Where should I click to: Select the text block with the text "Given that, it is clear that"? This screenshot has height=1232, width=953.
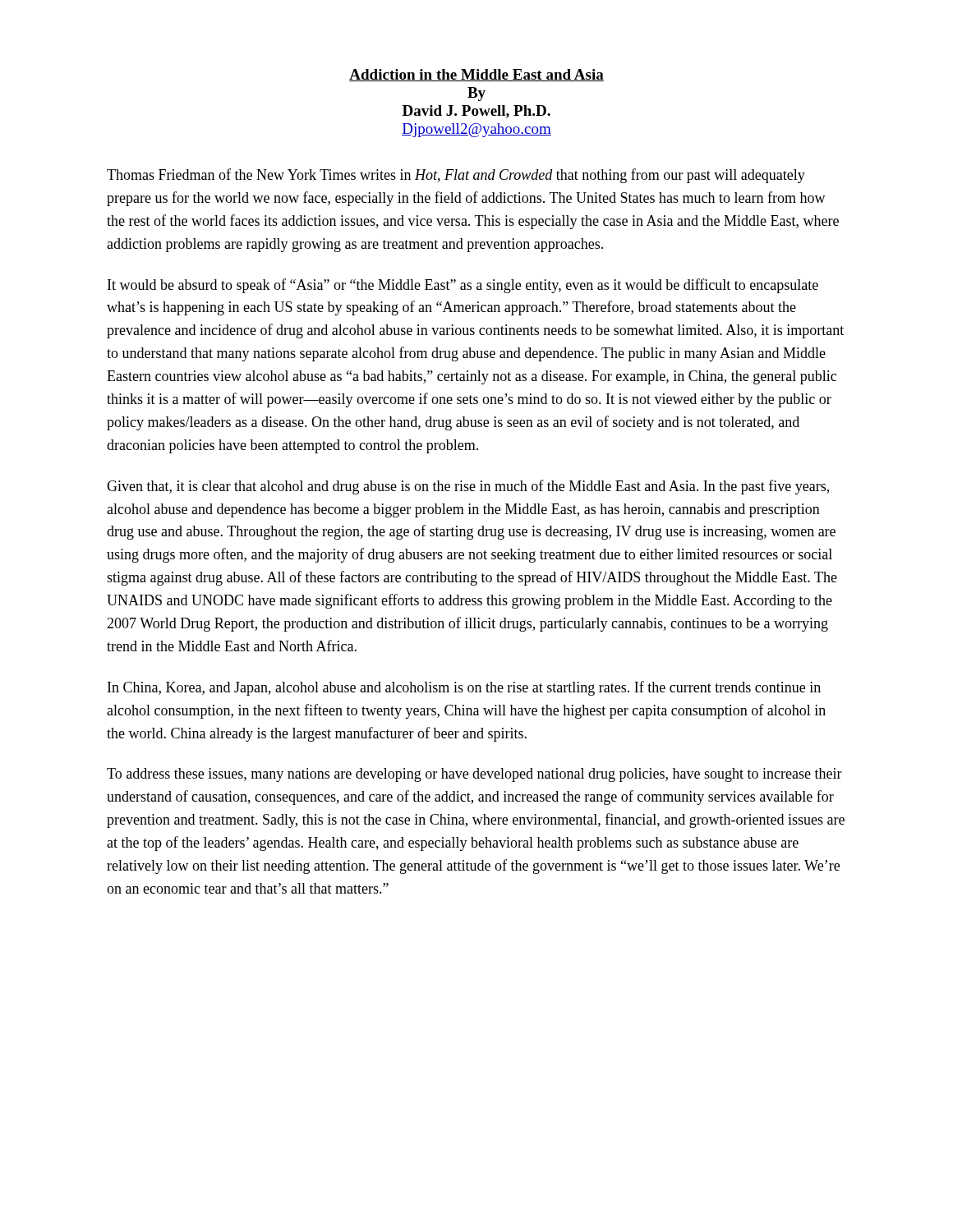click(x=472, y=566)
